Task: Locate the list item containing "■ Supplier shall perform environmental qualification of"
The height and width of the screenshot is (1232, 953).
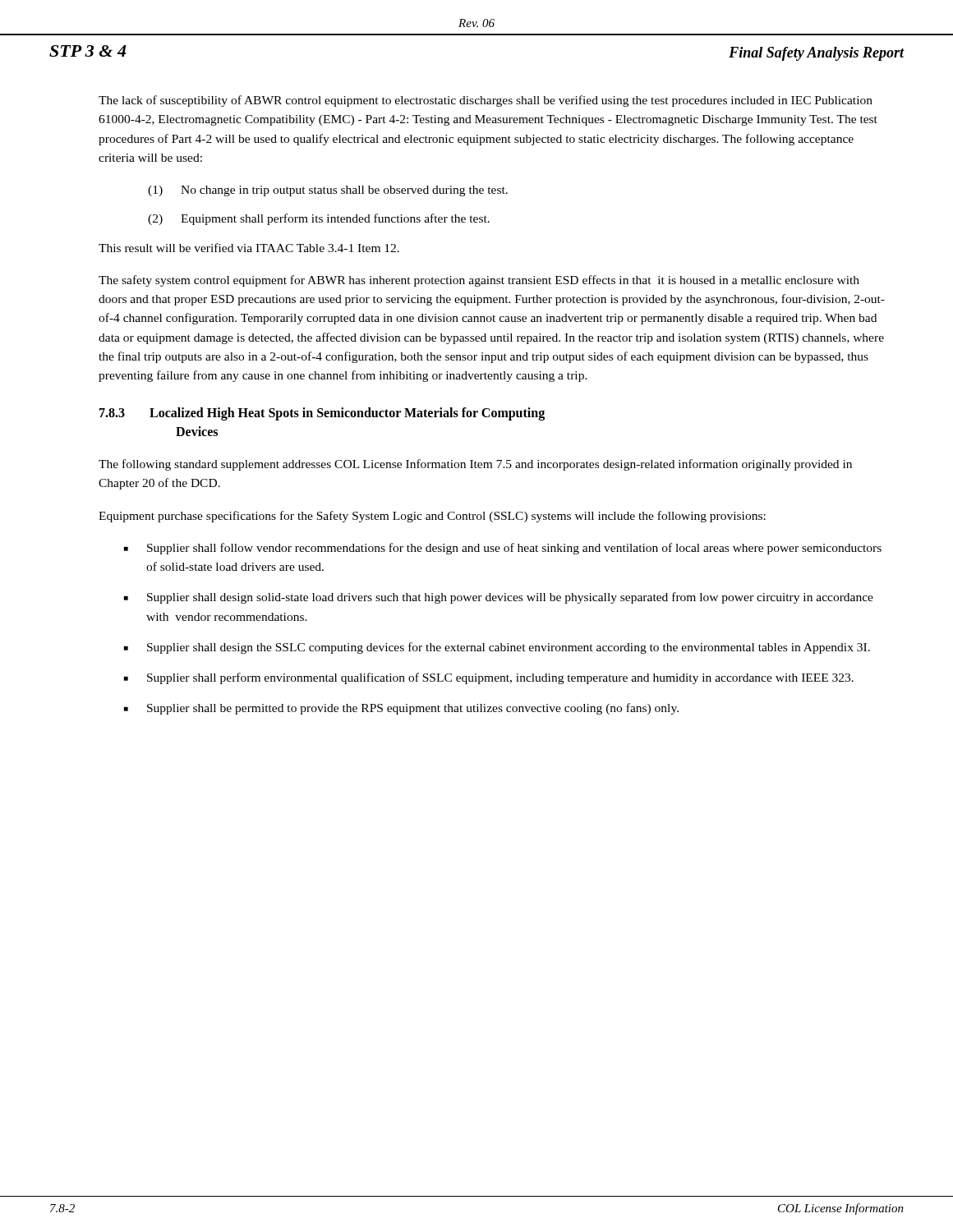Action: tap(489, 677)
